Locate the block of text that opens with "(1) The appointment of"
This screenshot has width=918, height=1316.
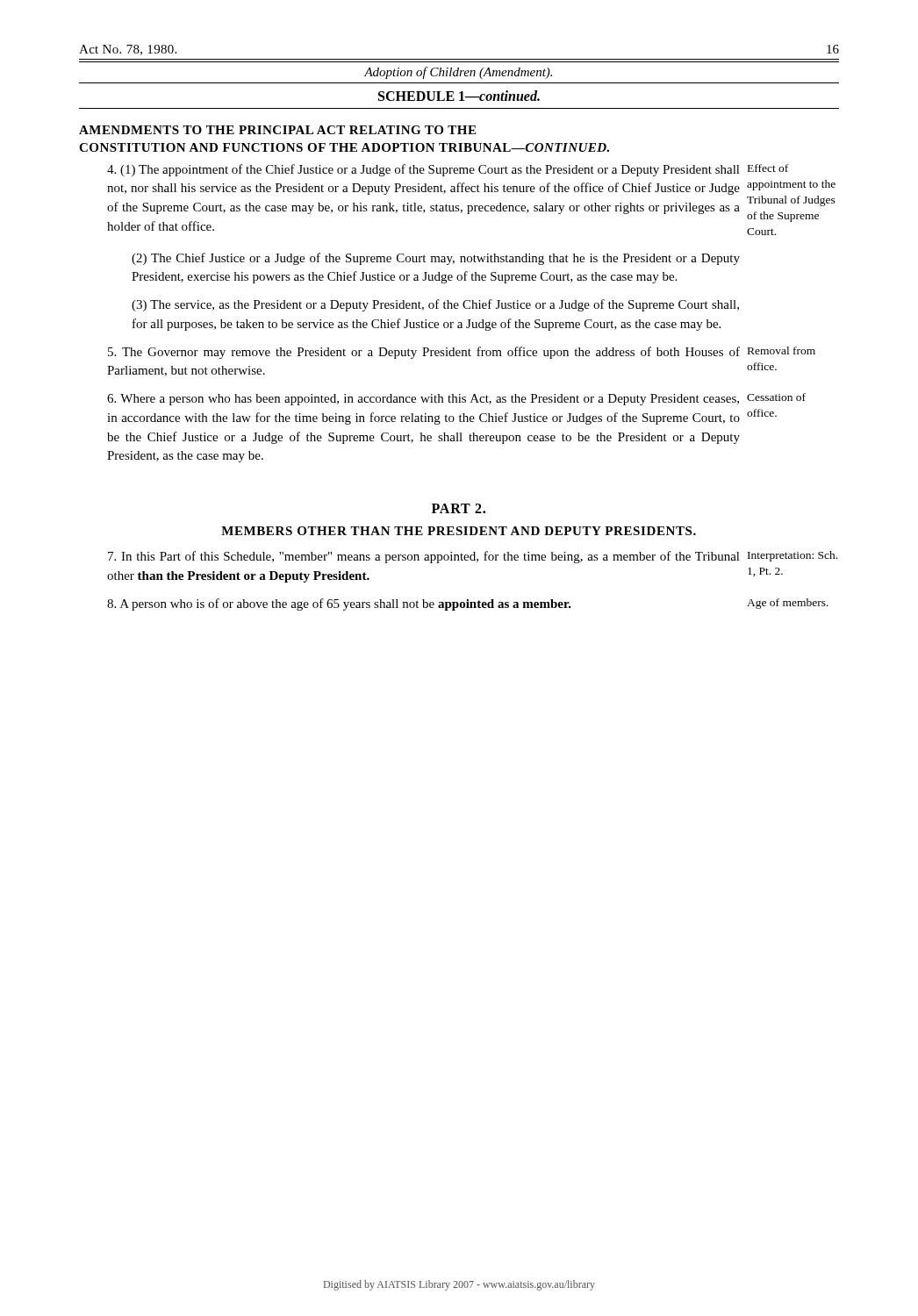coord(459,200)
